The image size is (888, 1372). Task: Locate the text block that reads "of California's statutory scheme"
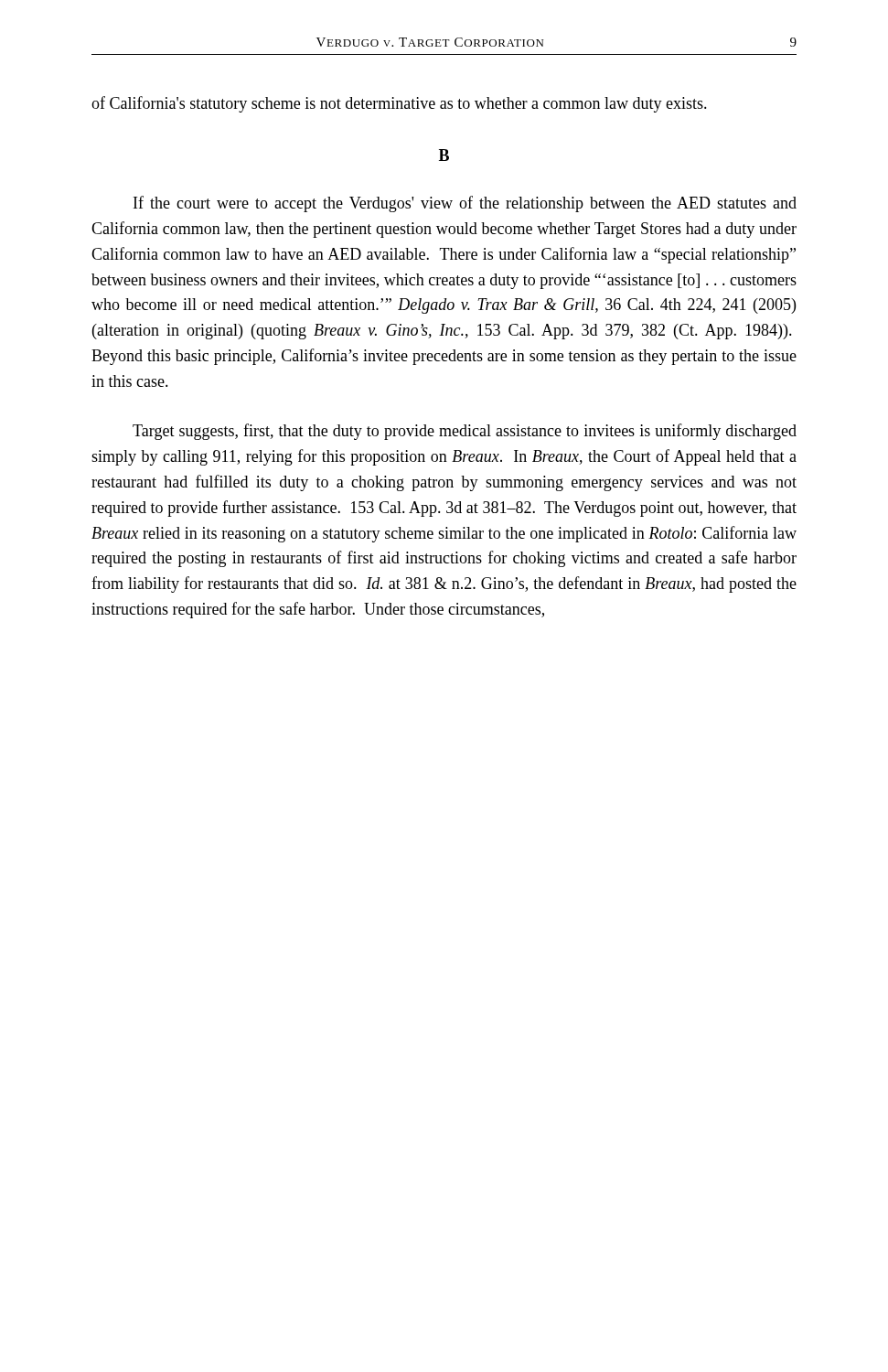point(399,103)
